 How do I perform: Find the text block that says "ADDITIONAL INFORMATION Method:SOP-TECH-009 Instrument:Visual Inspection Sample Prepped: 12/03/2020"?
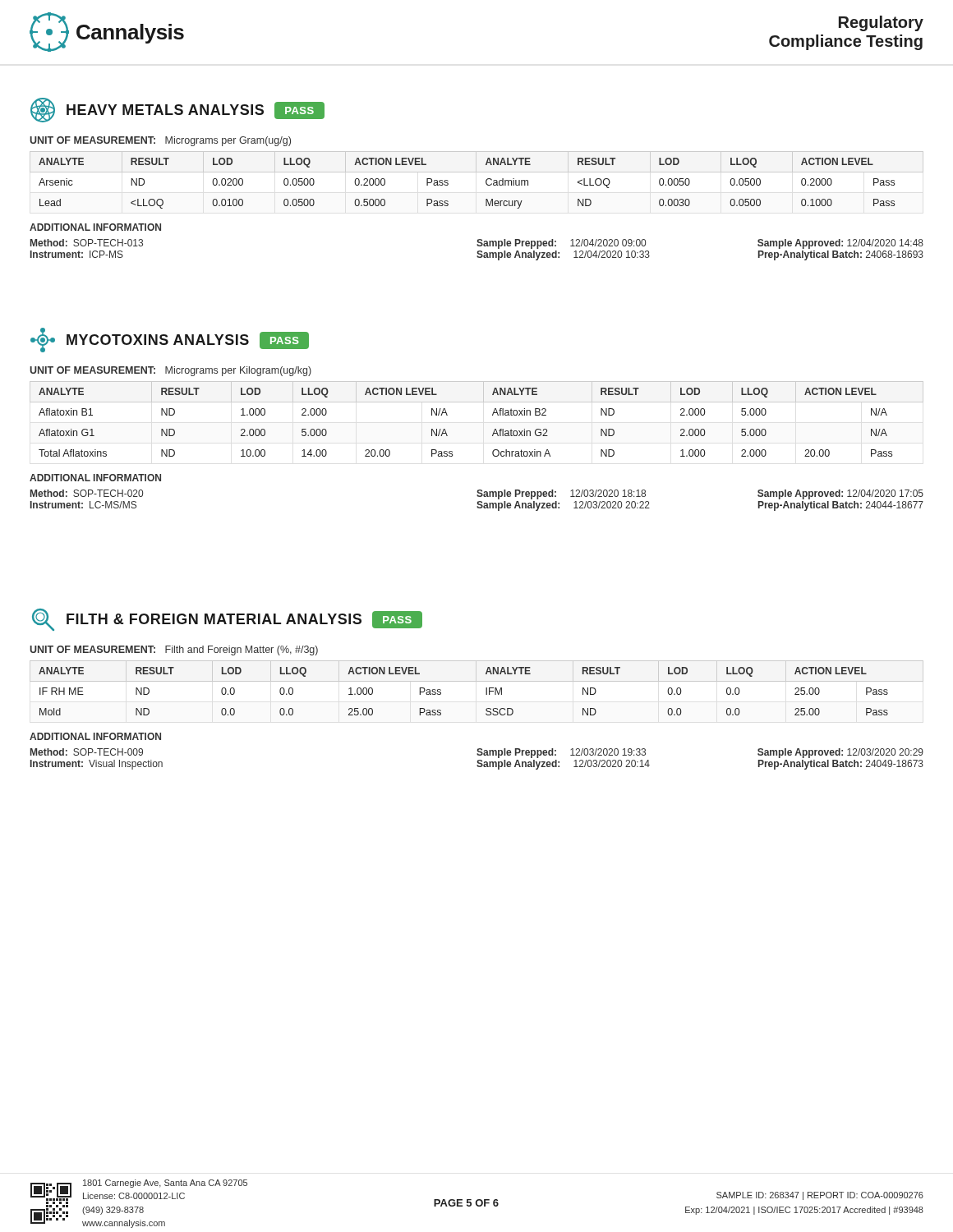[x=476, y=751]
